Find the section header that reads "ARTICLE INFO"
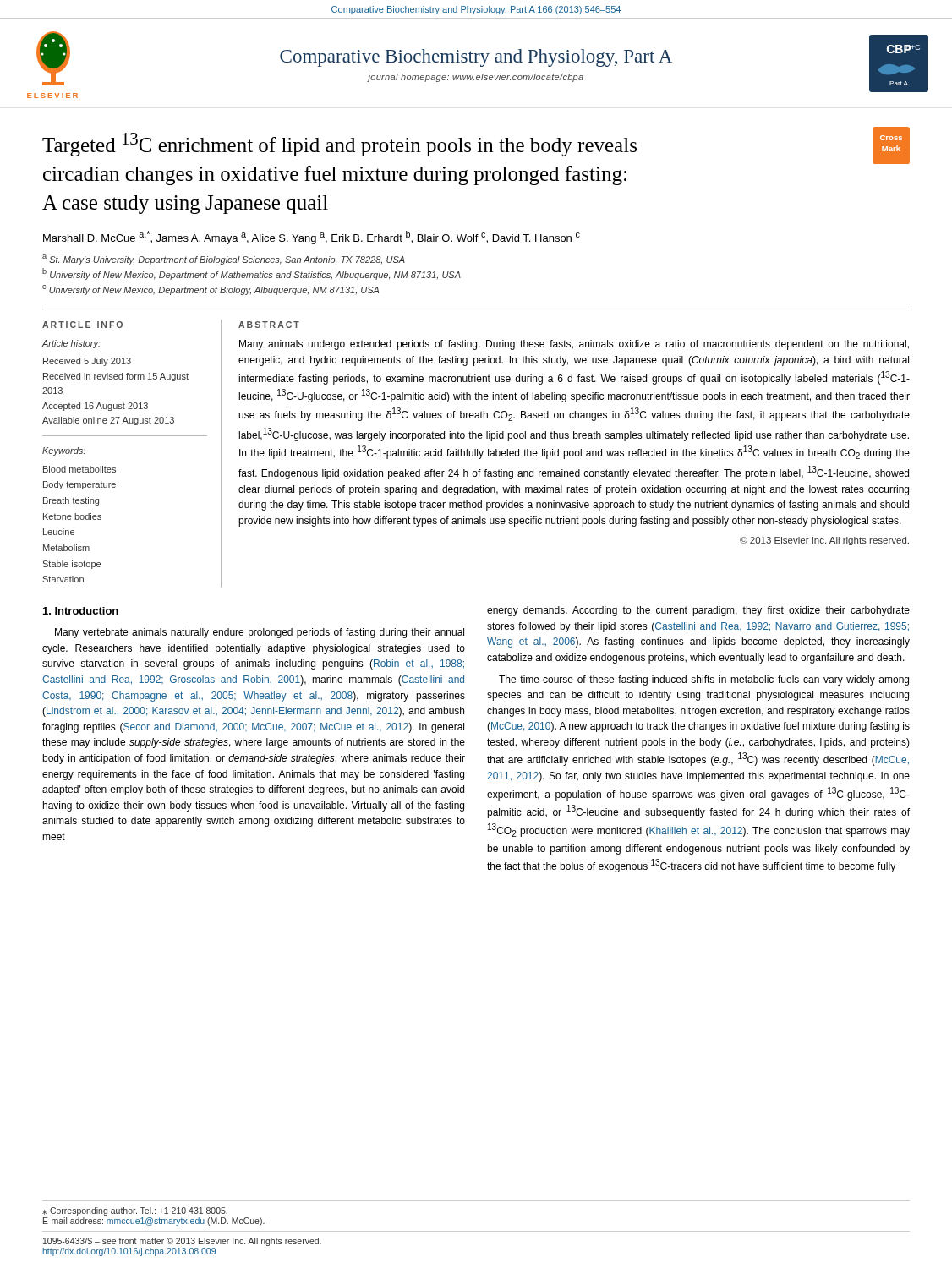The image size is (952, 1268). click(x=83, y=325)
